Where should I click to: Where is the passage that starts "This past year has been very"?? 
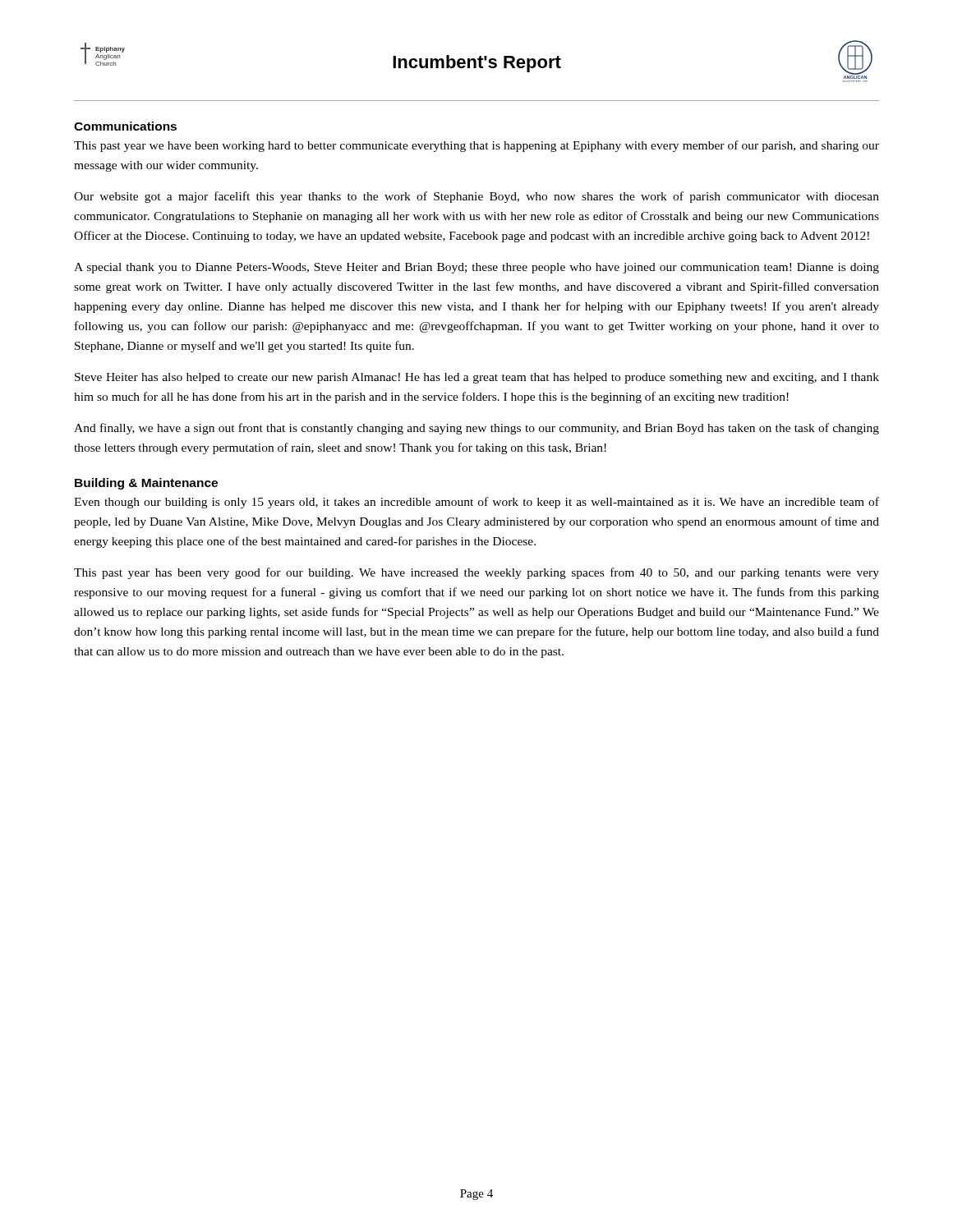(x=476, y=612)
